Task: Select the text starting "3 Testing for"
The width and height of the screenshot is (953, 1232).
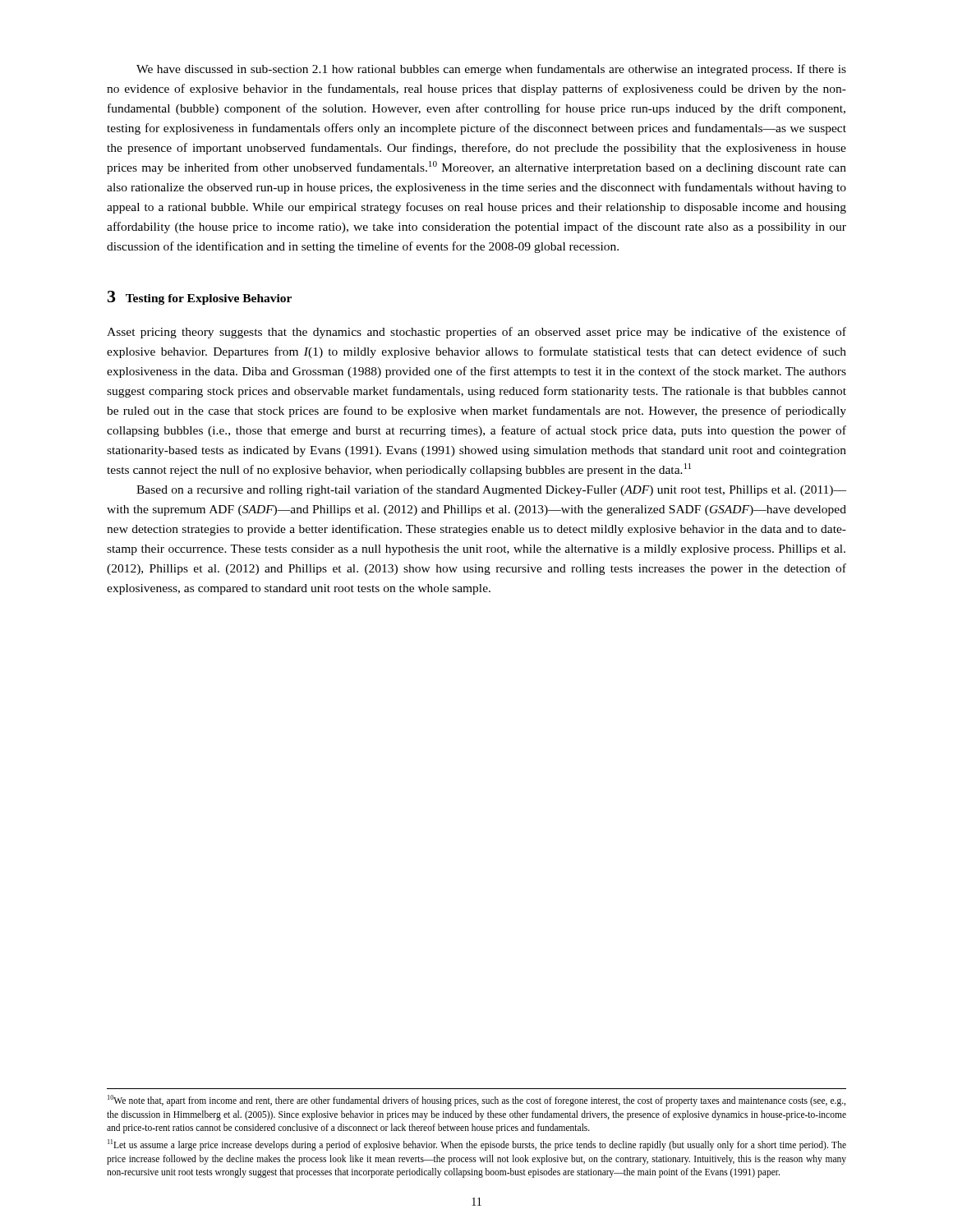Action: (199, 296)
